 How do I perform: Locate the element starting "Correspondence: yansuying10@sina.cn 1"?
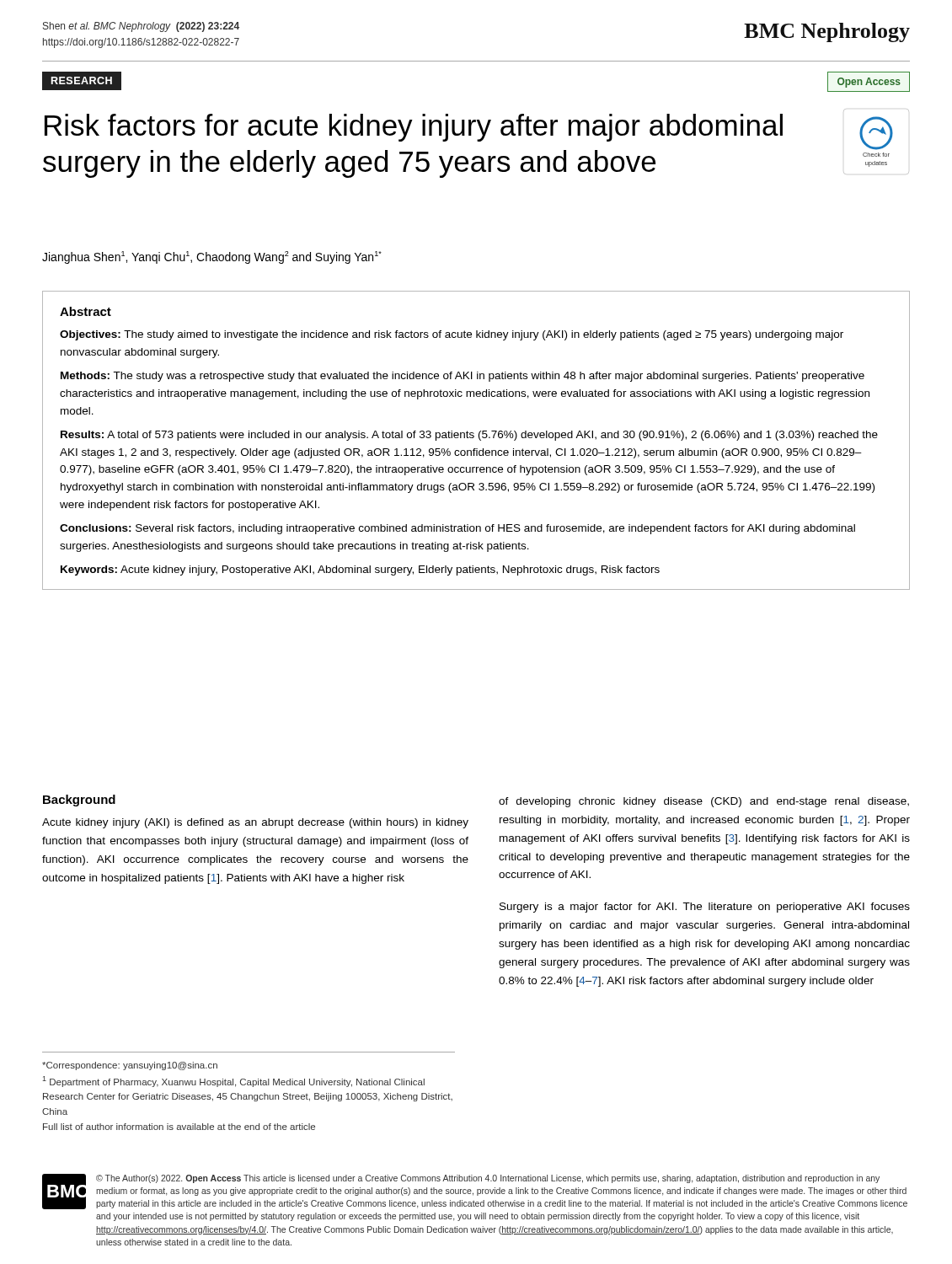coord(248,1096)
